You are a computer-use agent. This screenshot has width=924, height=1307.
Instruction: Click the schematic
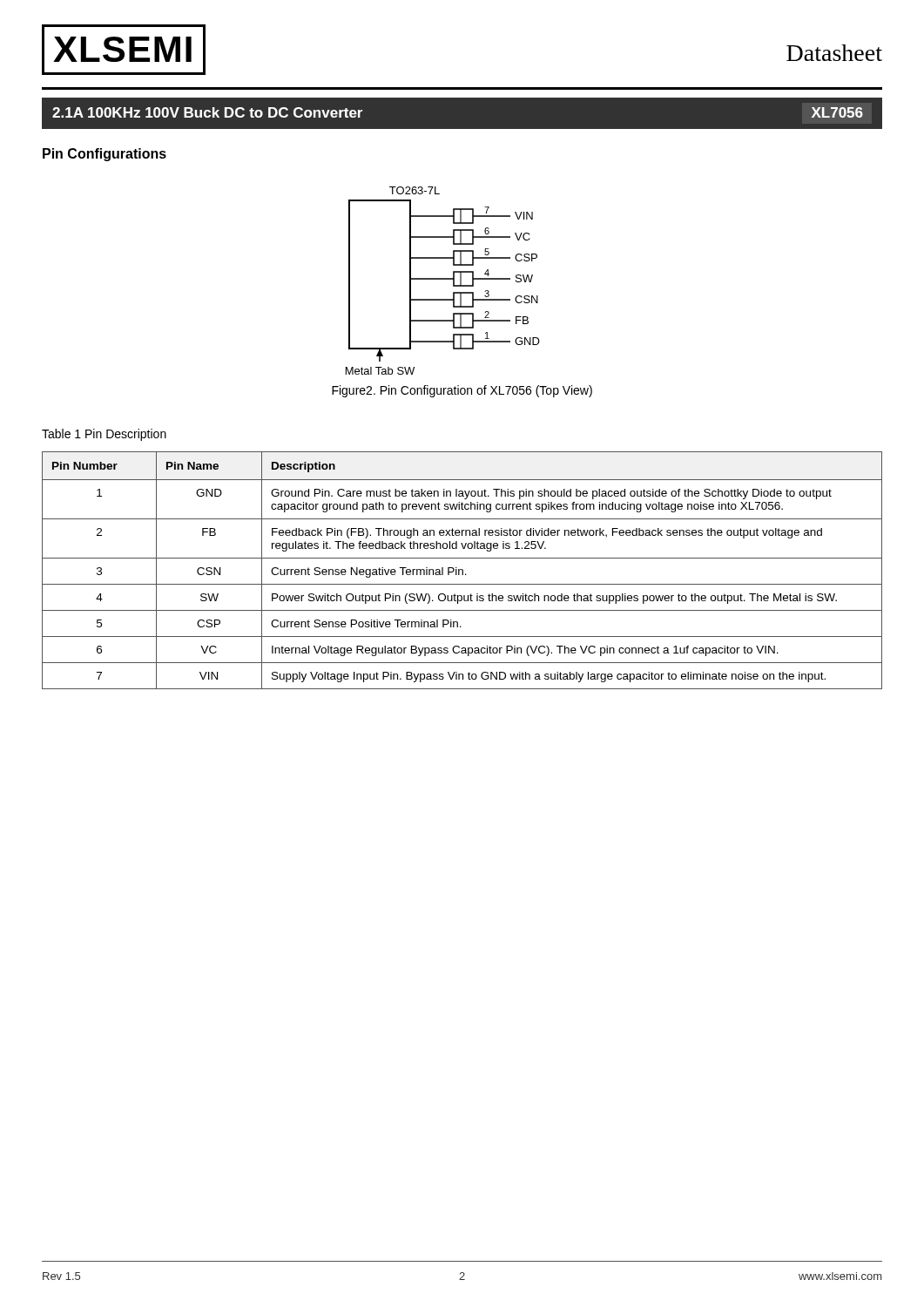coord(462,279)
